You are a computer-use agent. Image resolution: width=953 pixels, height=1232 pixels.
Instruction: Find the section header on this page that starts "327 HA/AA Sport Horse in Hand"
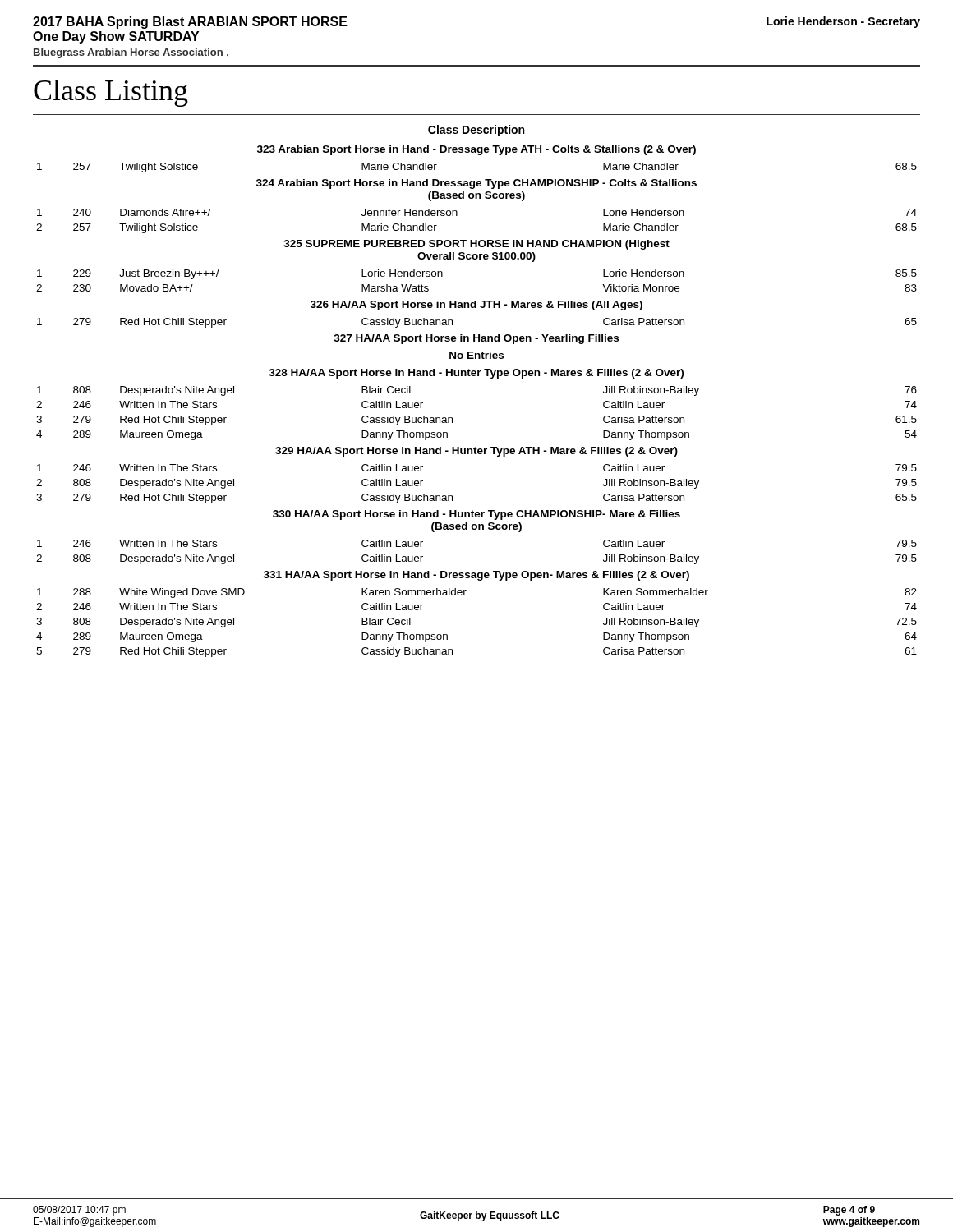coord(476,338)
